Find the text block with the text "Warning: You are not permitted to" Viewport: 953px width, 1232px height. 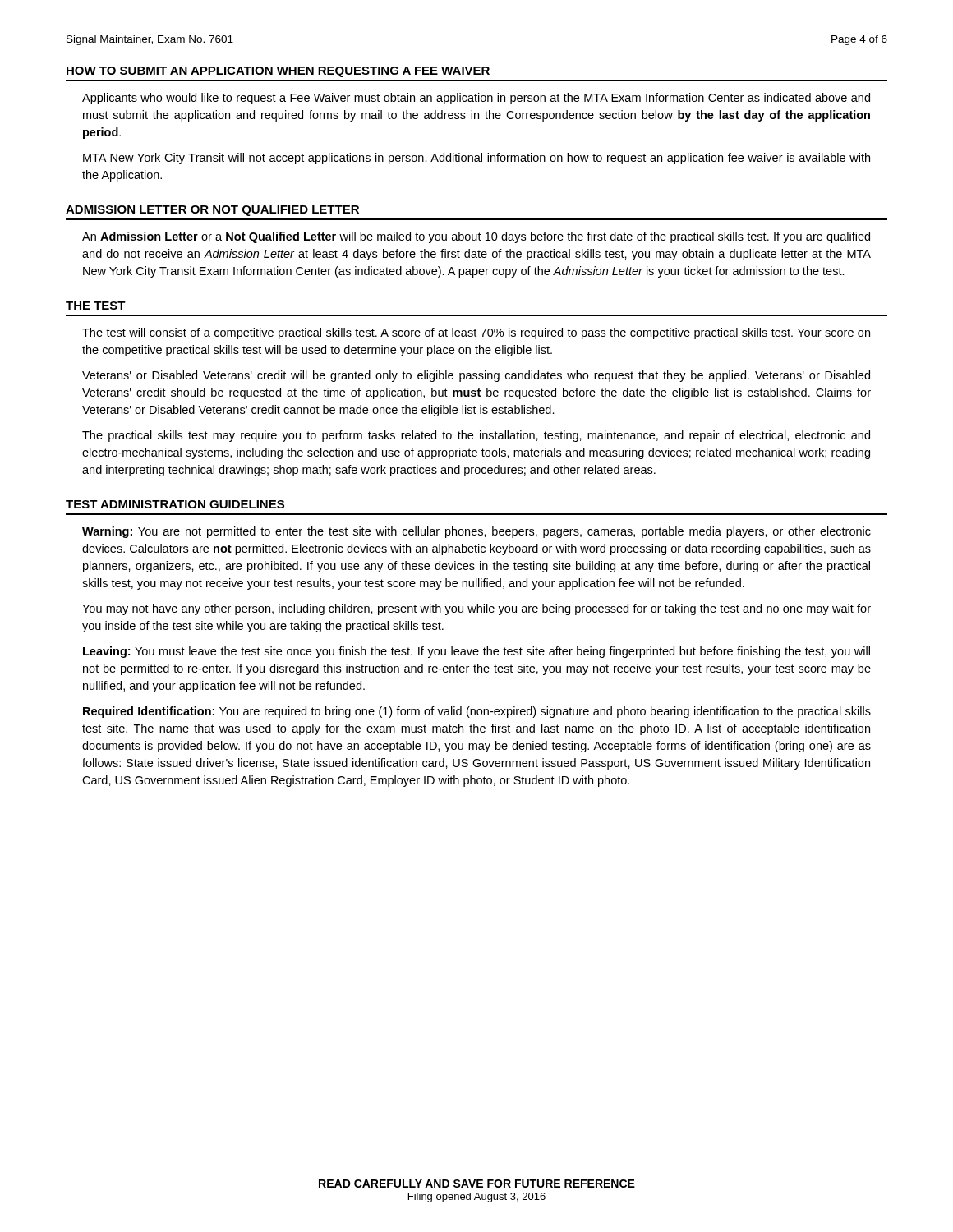click(x=476, y=558)
